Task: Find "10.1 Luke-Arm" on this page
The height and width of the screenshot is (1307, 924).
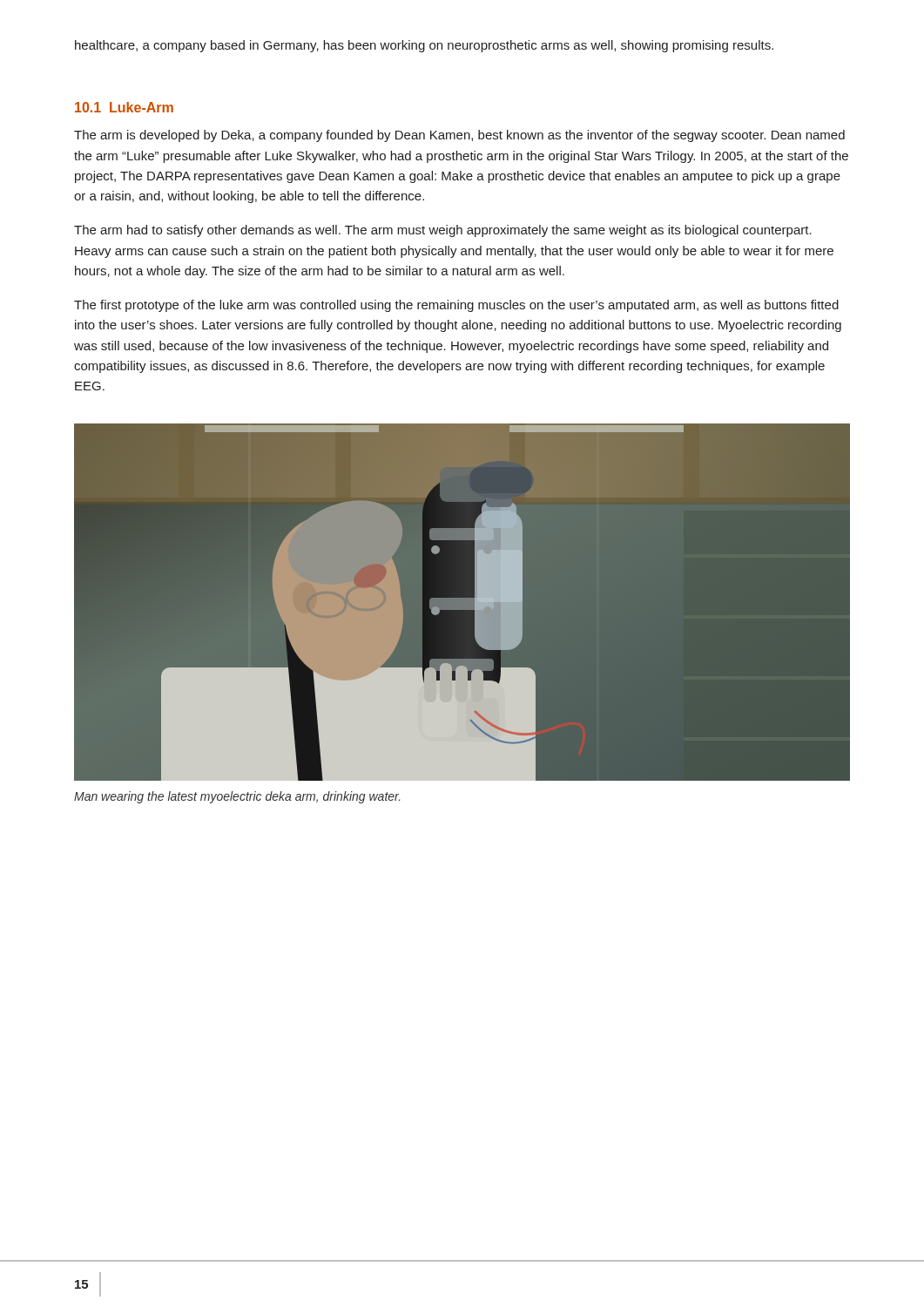Action: pyautogui.click(x=124, y=108)
